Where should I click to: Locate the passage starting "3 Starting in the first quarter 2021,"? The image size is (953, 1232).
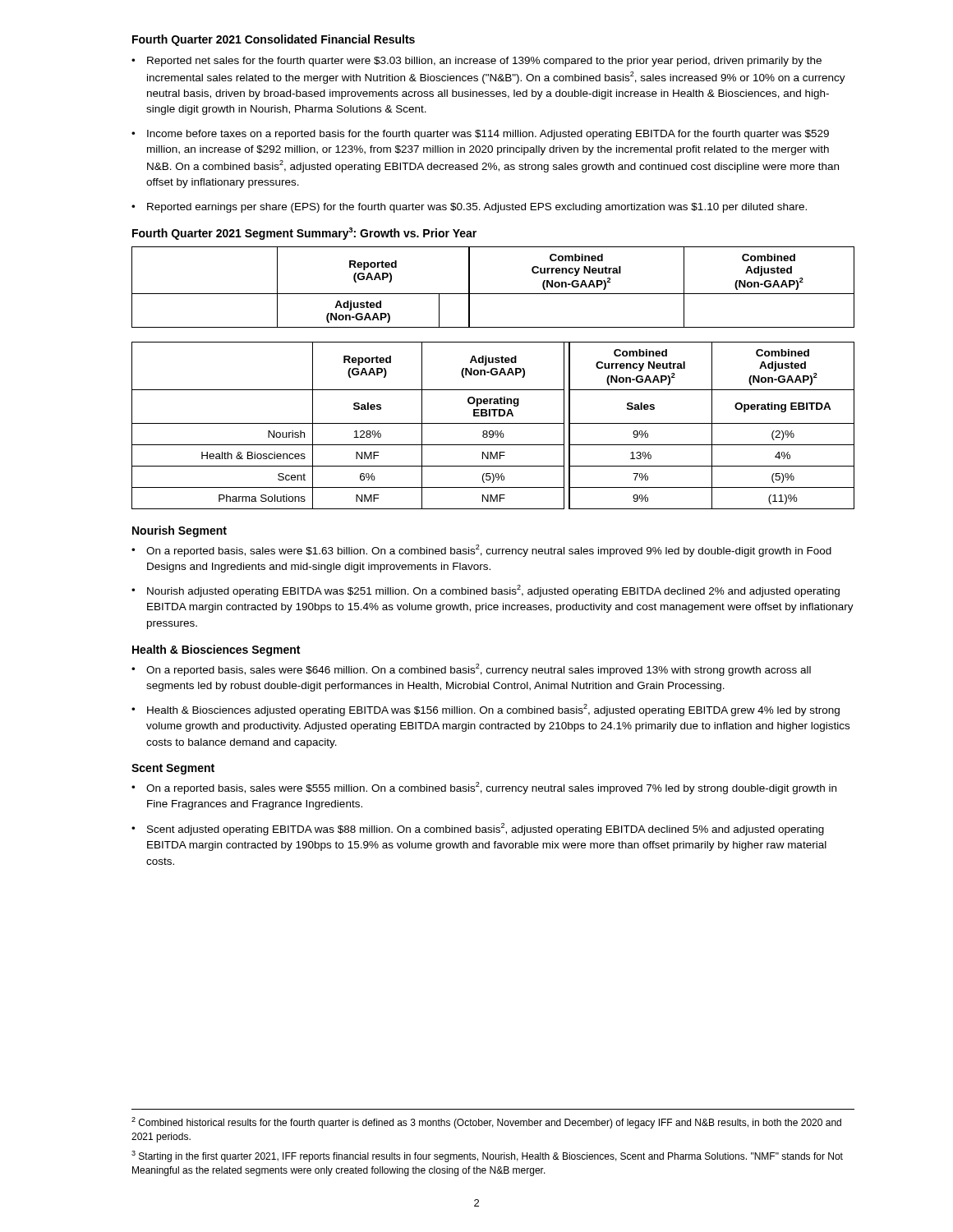pyautogui.click(x=487, y=1163)
